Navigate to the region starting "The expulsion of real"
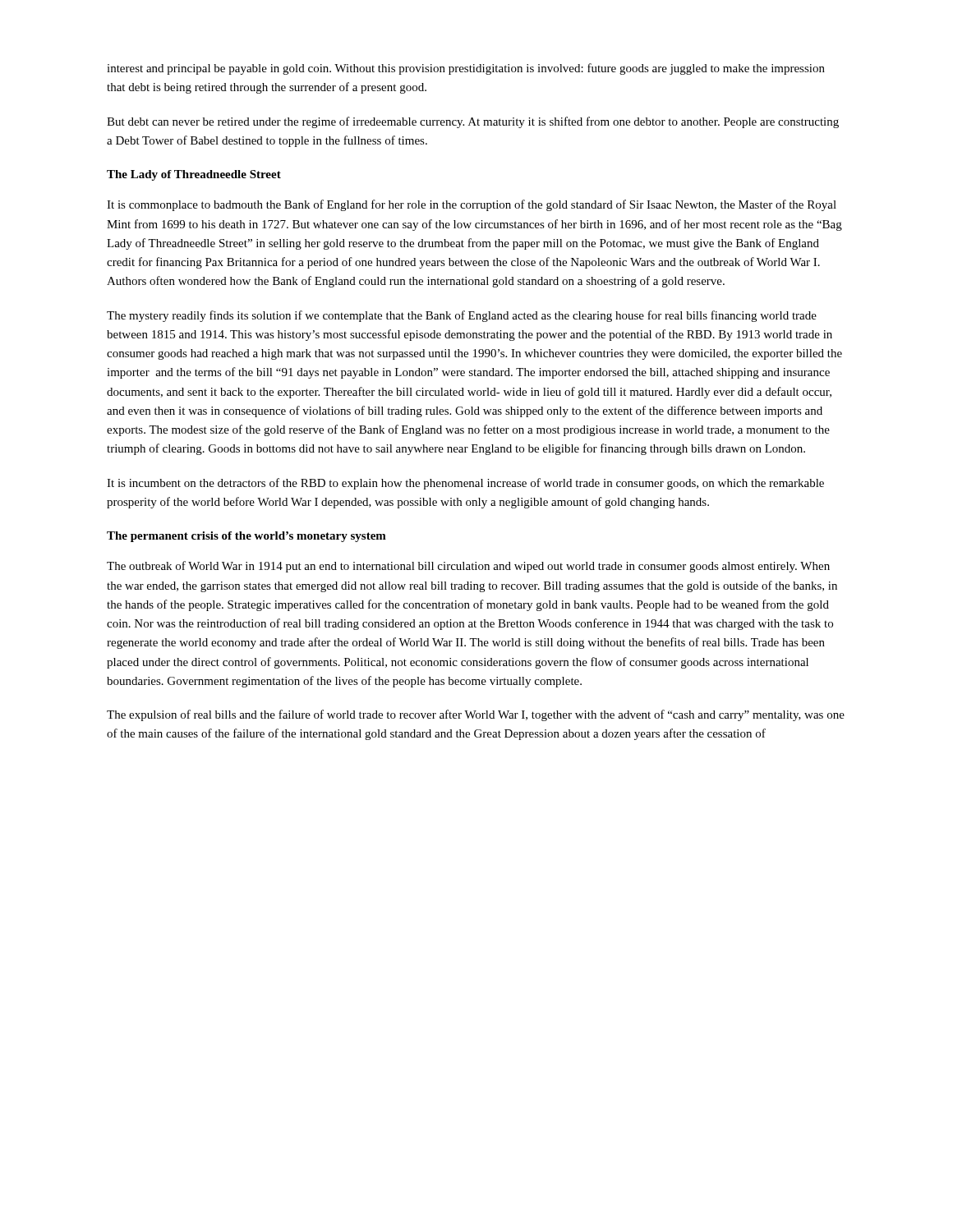953x1232 pixels. click(476, 724)
